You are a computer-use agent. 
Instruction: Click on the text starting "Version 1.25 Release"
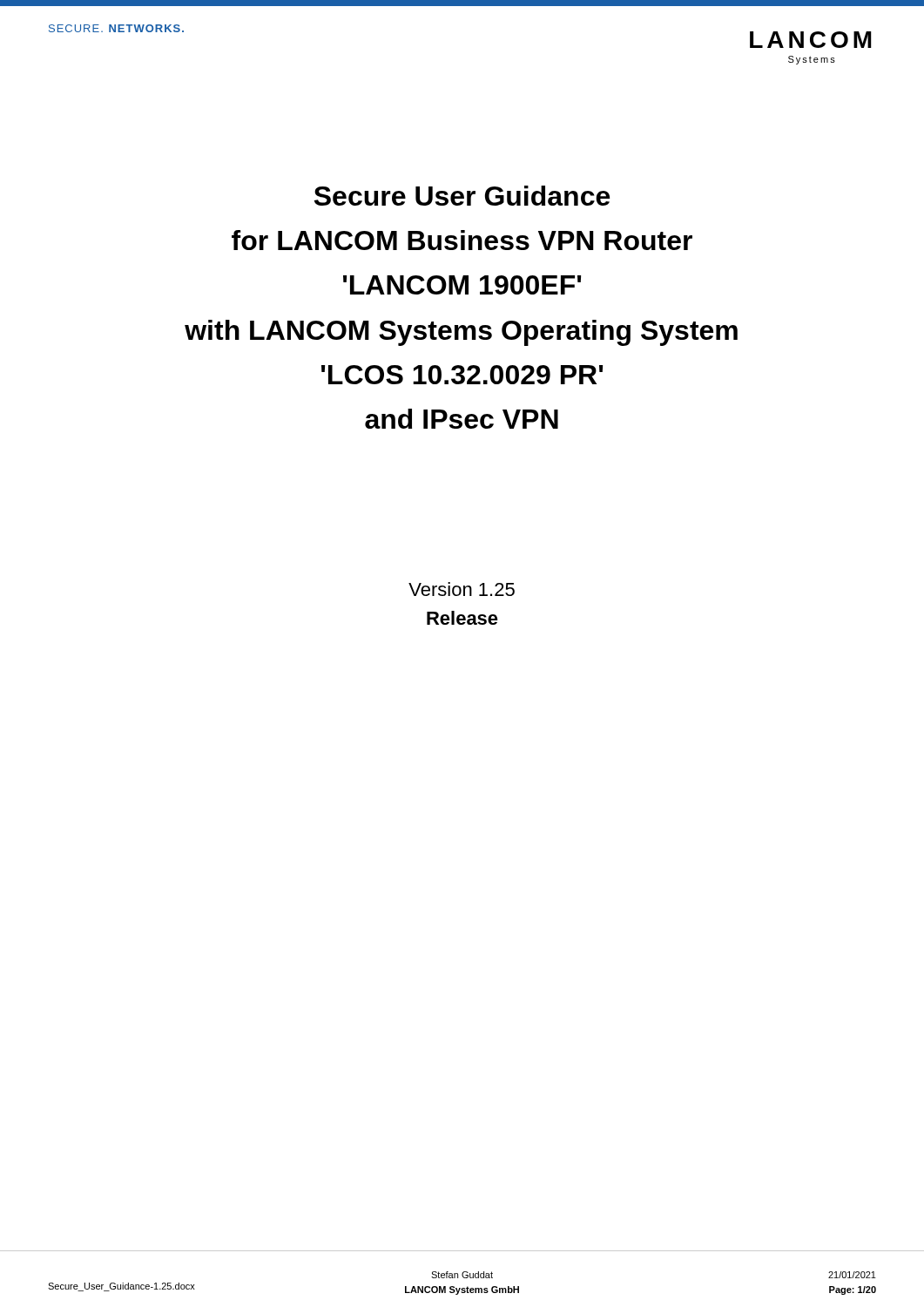pos(462,604)
